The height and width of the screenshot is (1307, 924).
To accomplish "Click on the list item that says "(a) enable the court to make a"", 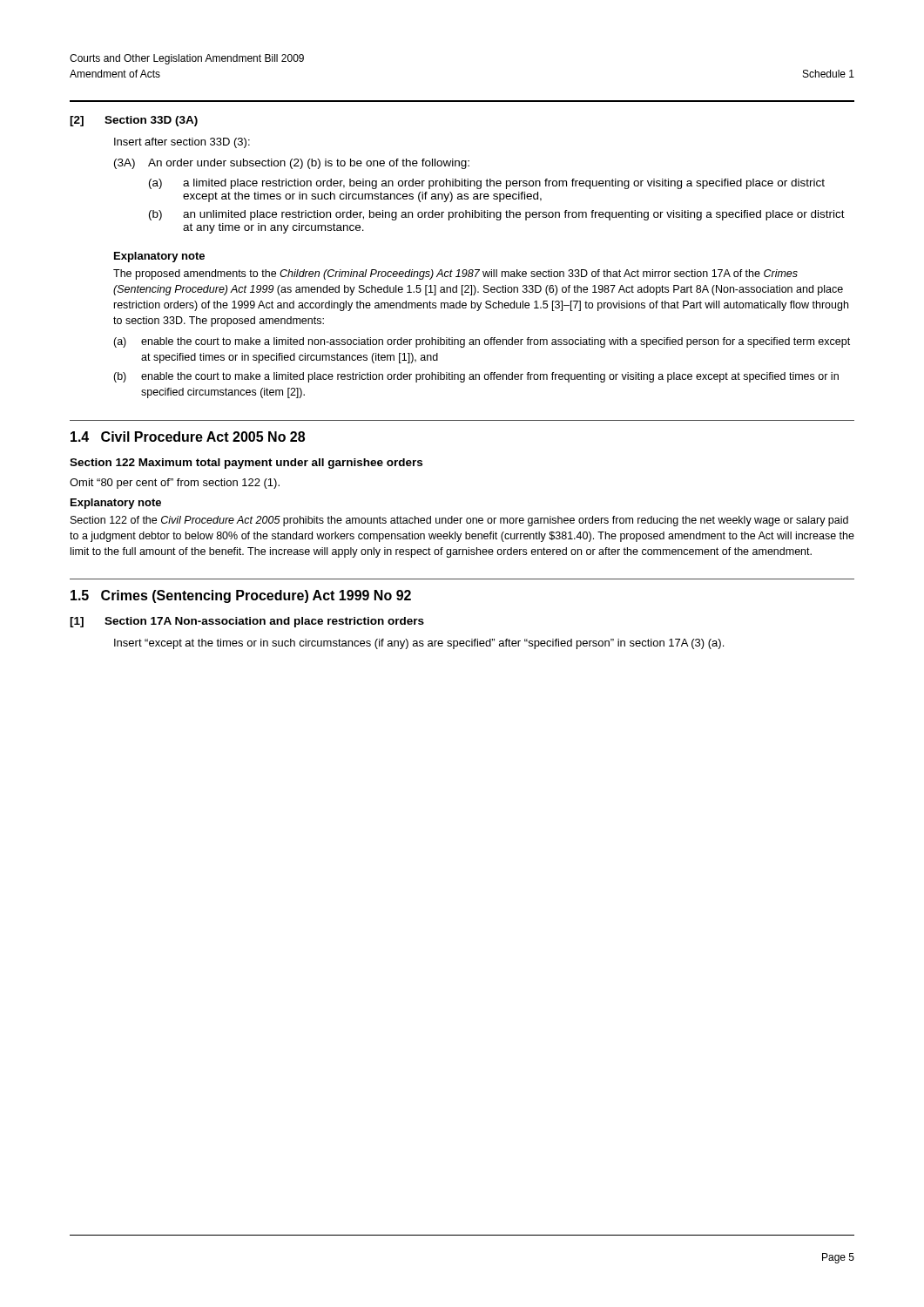I will [484, 349].
